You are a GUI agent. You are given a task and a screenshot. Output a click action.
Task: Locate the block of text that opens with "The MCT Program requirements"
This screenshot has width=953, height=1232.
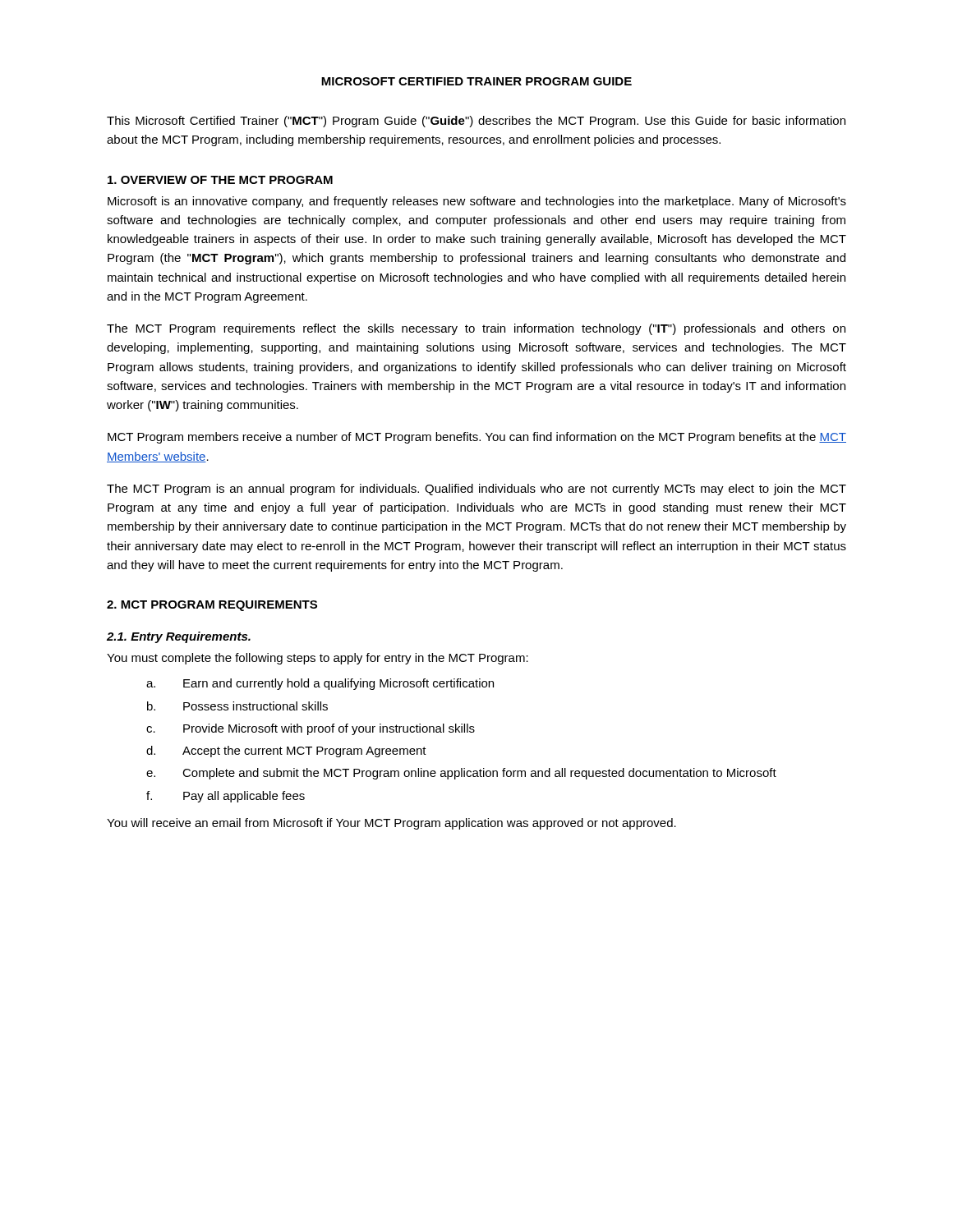[x=476, y=366]
